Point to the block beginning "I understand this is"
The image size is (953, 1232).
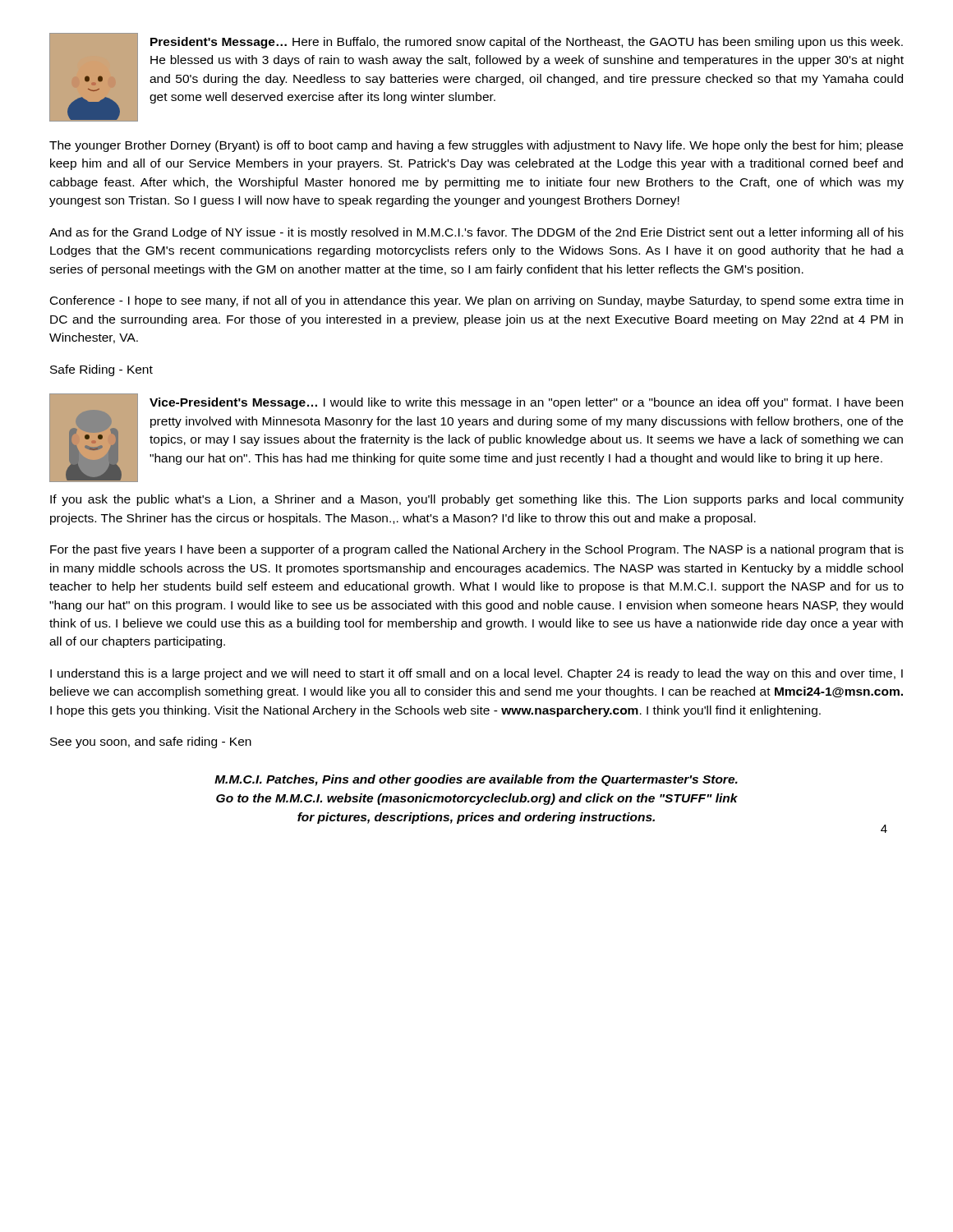tap(476, 691)
